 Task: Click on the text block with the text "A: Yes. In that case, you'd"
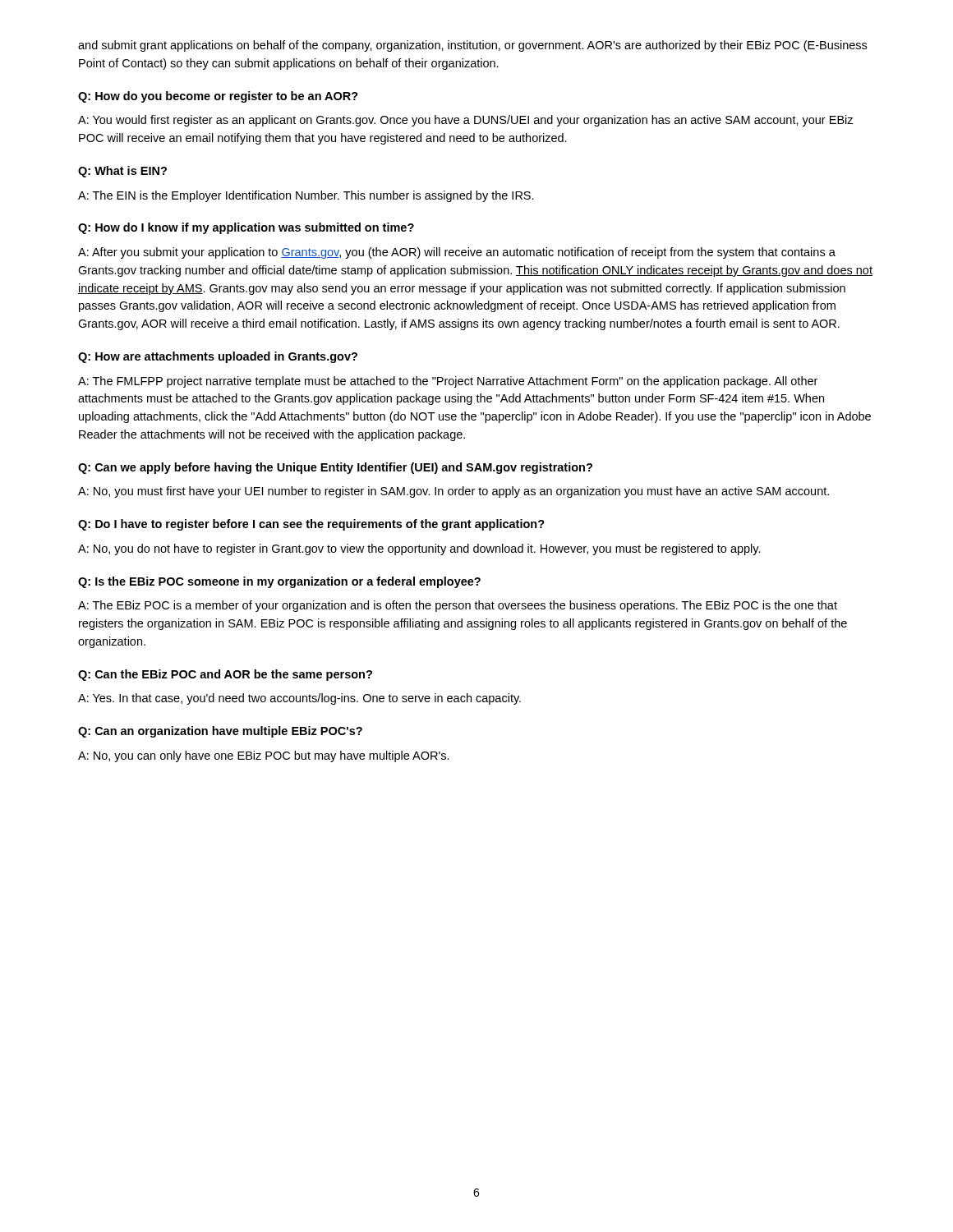point(300,698)
